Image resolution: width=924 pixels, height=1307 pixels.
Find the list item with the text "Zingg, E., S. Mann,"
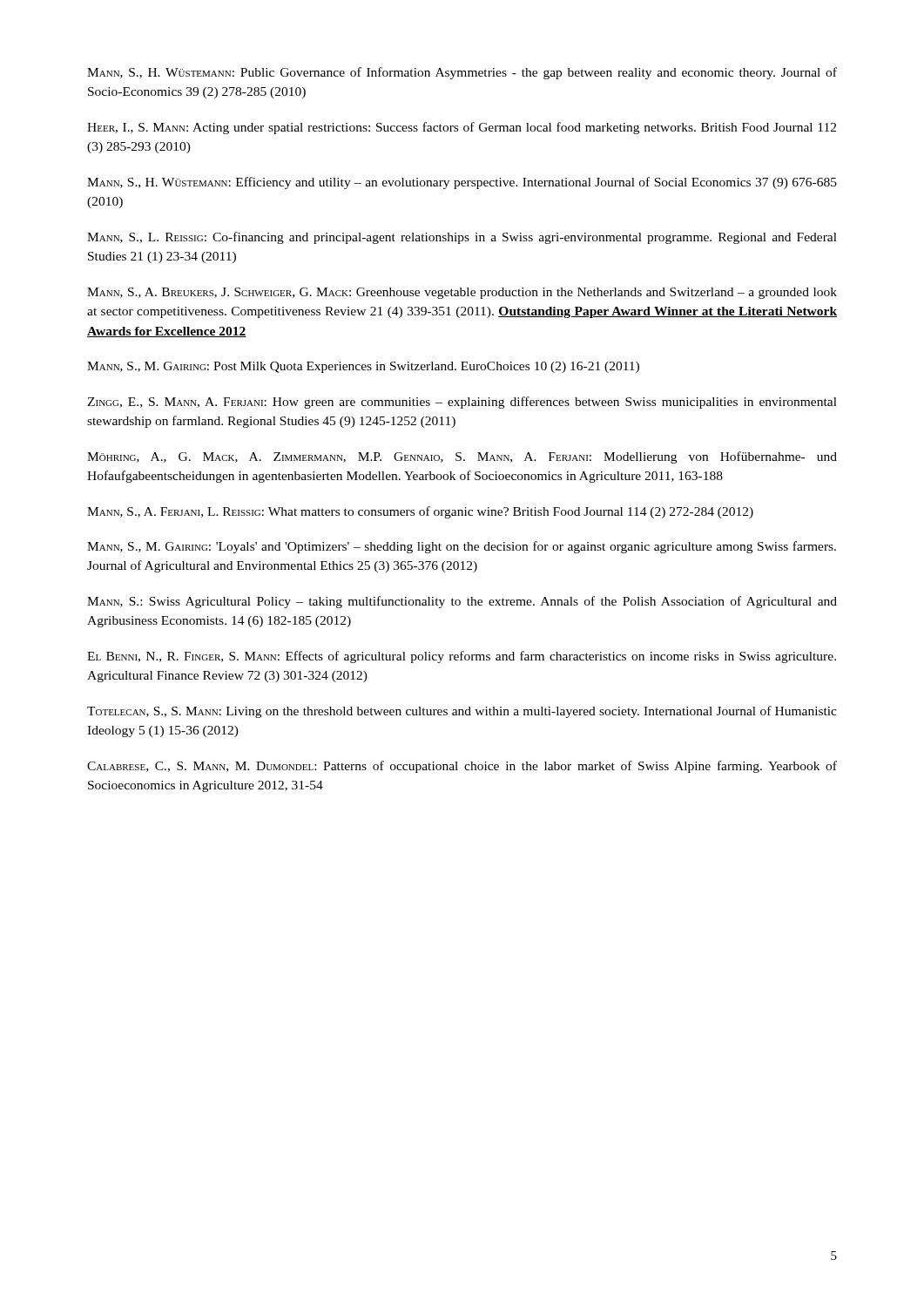pos(462,411)
